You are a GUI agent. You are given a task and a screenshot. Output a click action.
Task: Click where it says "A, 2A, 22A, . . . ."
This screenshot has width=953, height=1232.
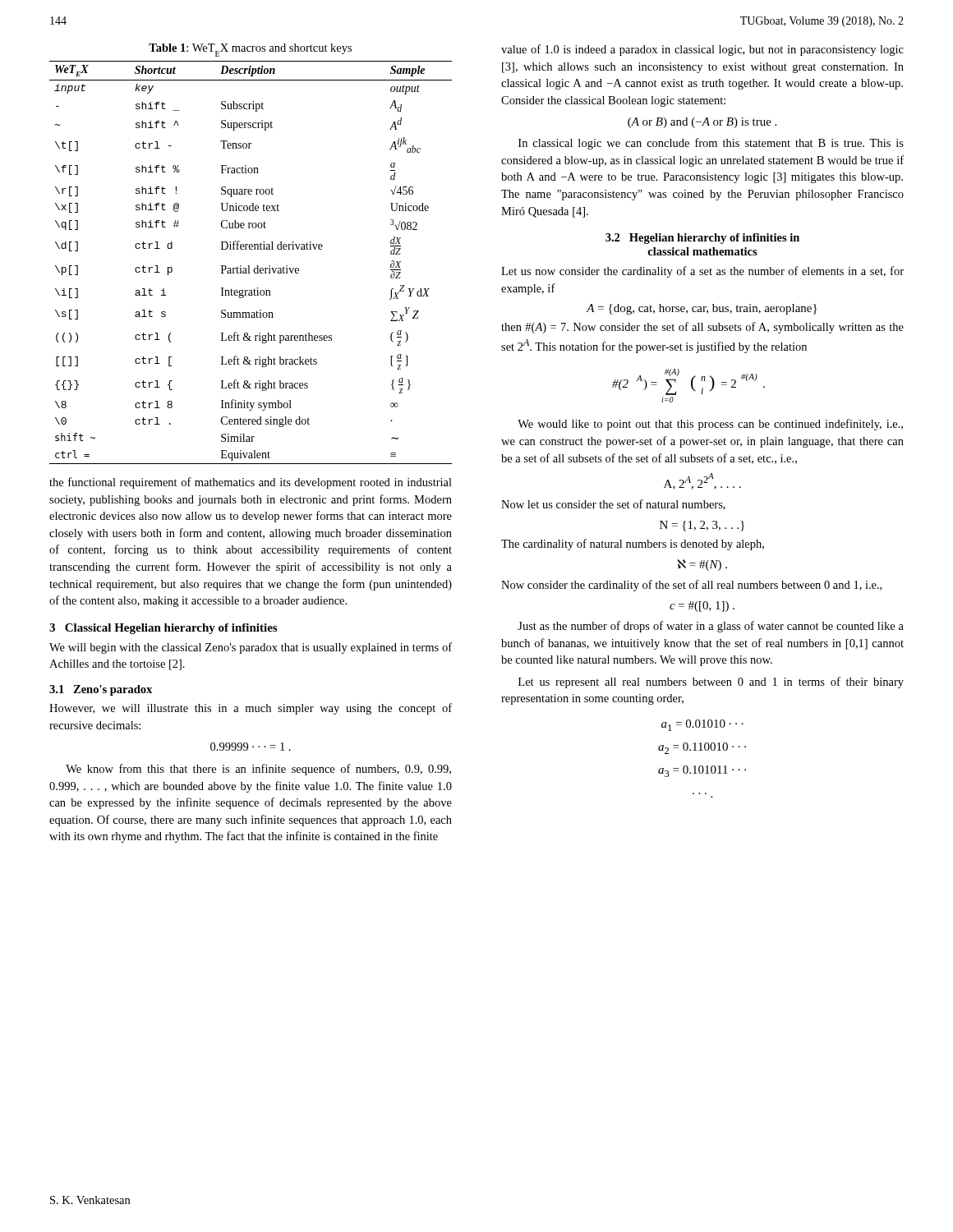pyautogui.click(x=702, y=481)
